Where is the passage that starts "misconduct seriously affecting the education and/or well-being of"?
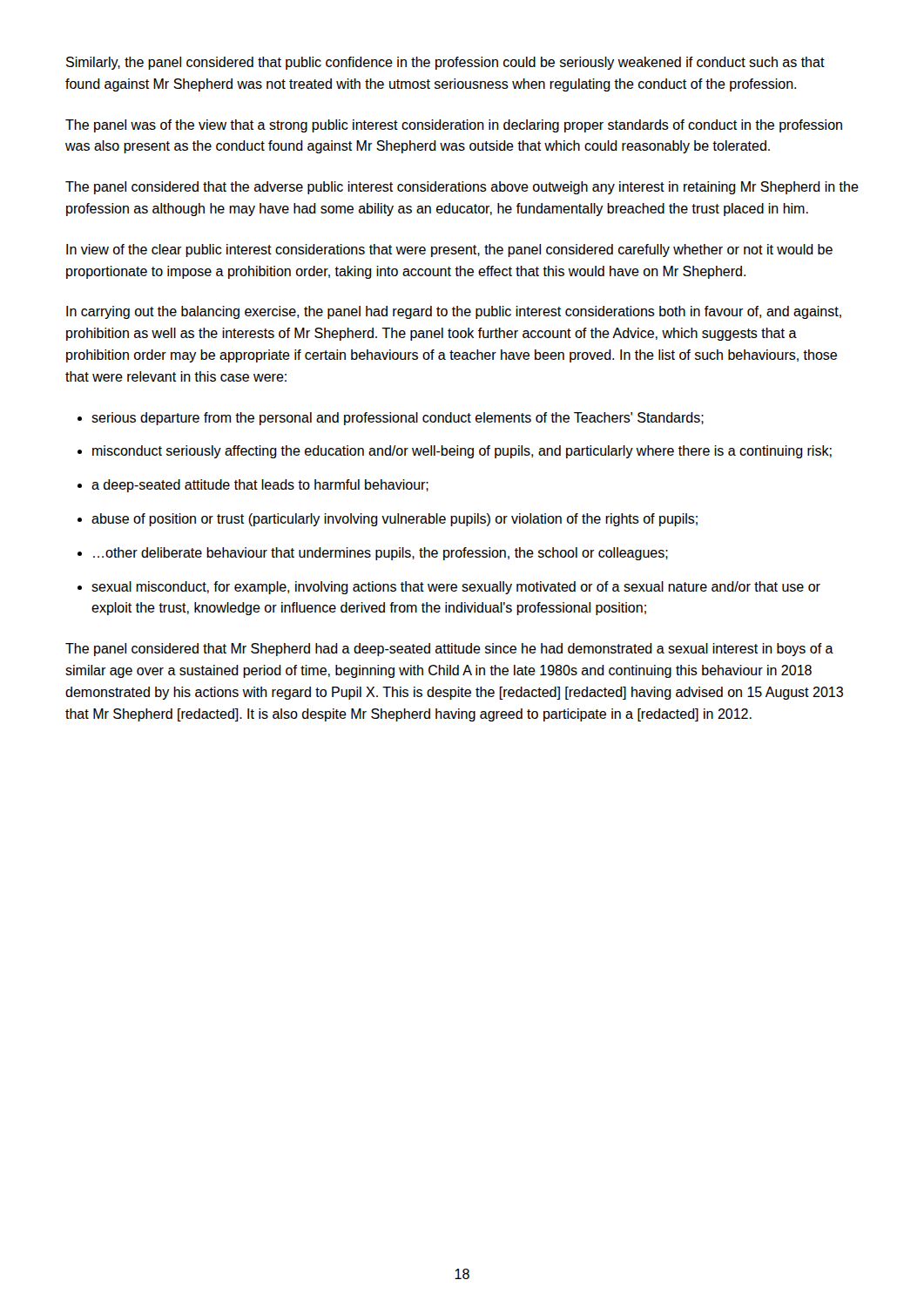924x1307 pixels. [462, 451]
